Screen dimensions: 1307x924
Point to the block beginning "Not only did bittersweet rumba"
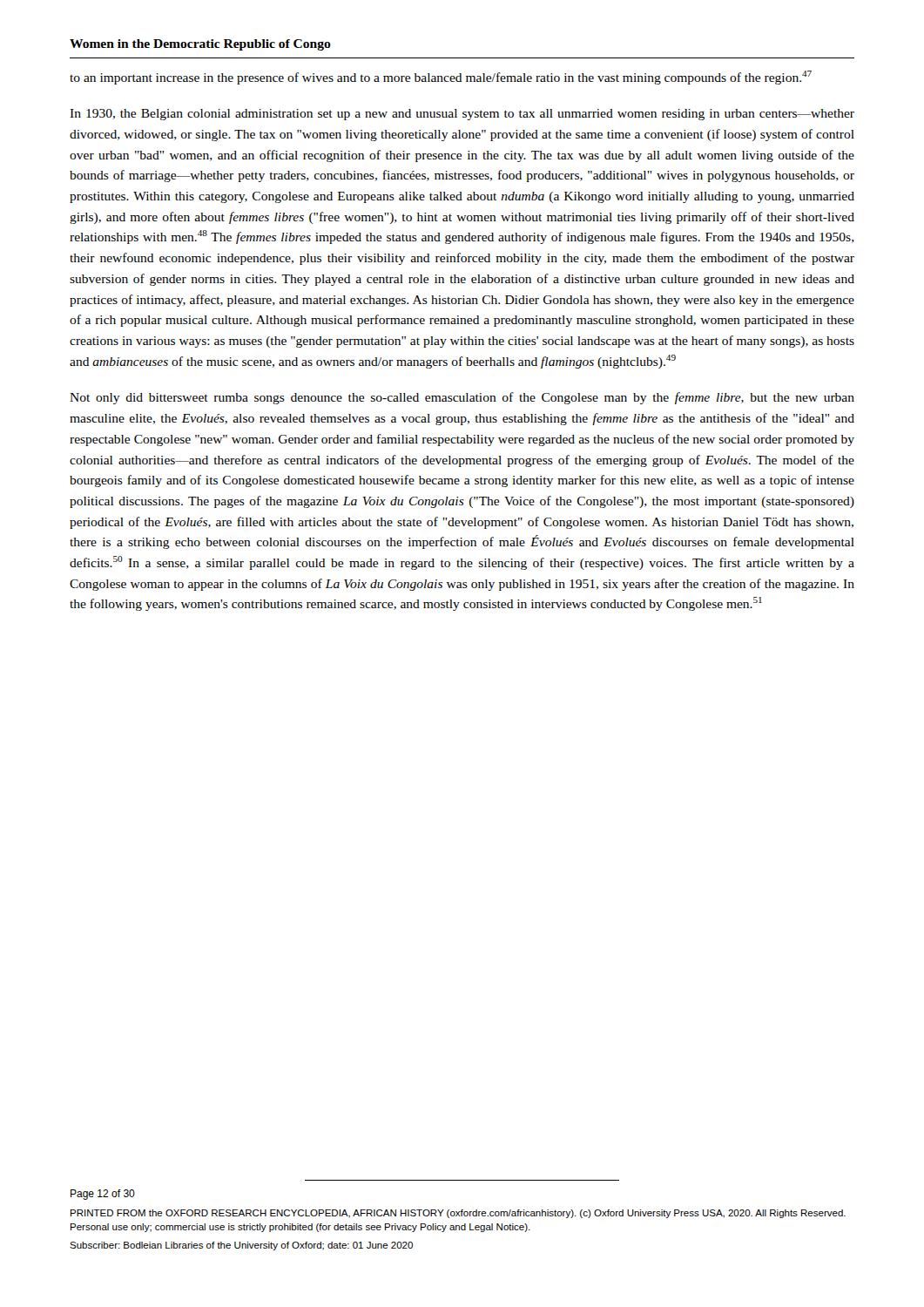[x=462, y=501]
